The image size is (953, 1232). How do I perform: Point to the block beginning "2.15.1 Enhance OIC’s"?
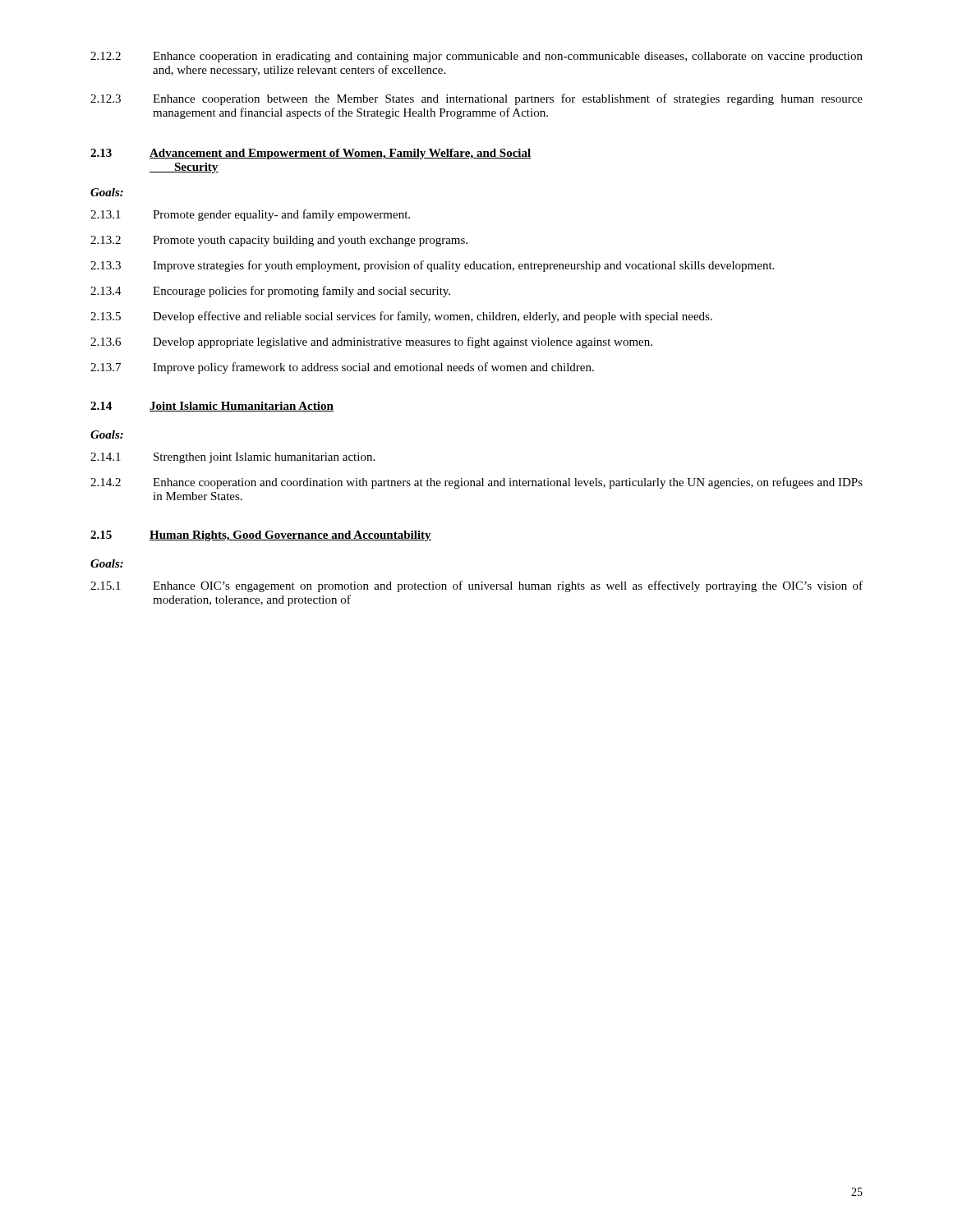[476, 593]
